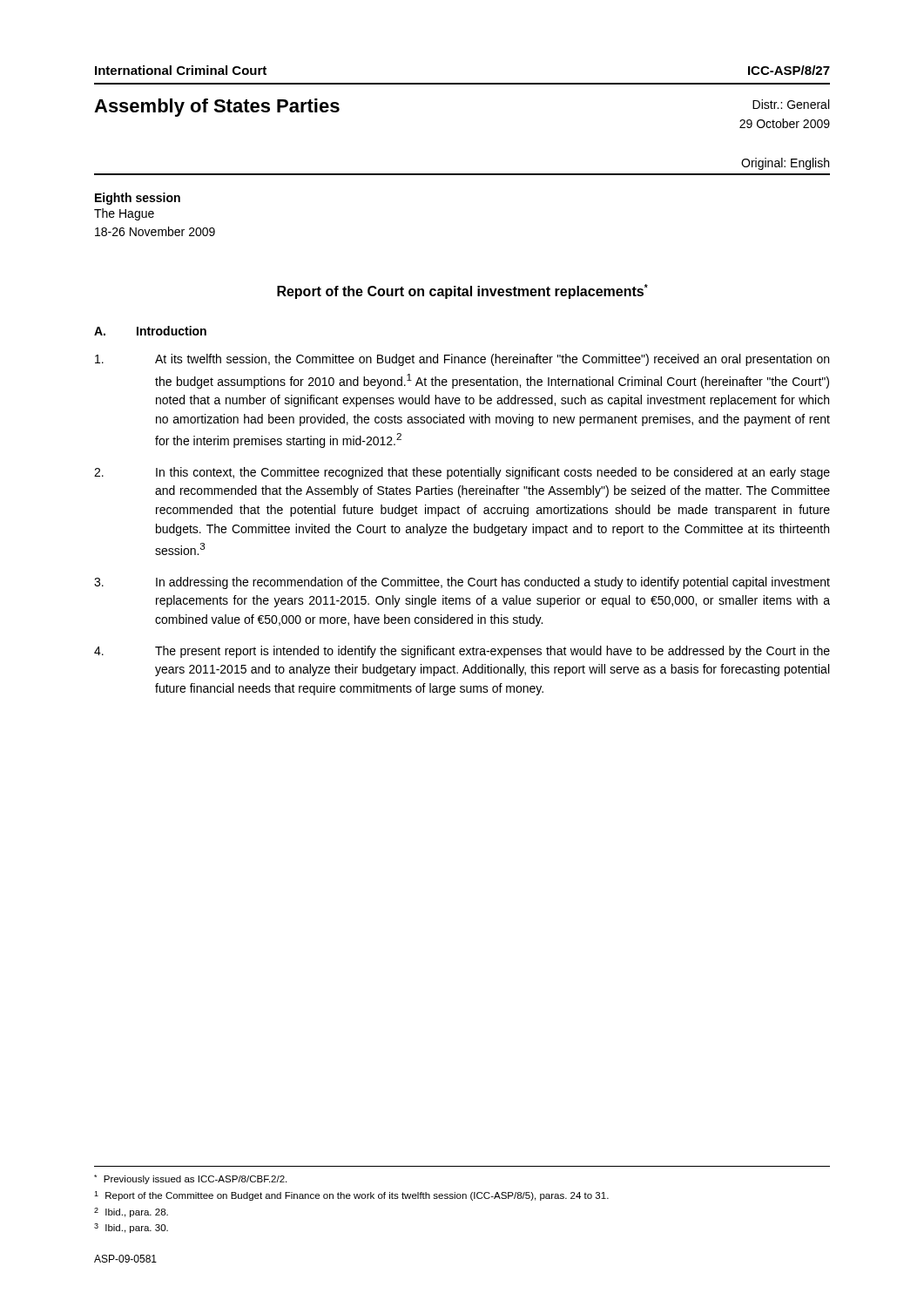Screen dimensions: 1307x924
Task: Find the text block starting "A. Introduction"
Action: (151, 331)
